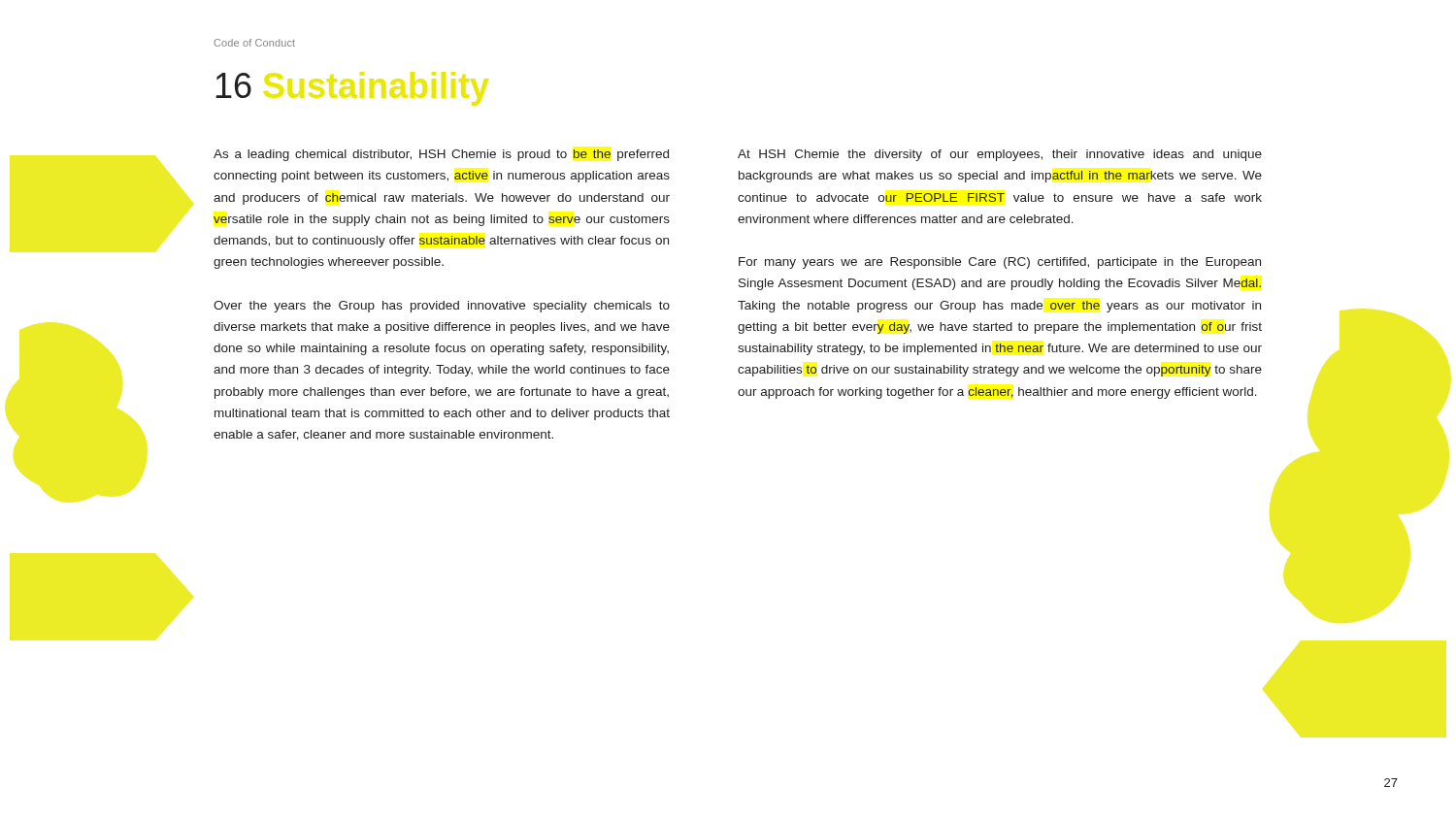Navigate to the element starting "16 Sustainability"
The width and height of the screenshot is (1456, 819).
(351, 86)
